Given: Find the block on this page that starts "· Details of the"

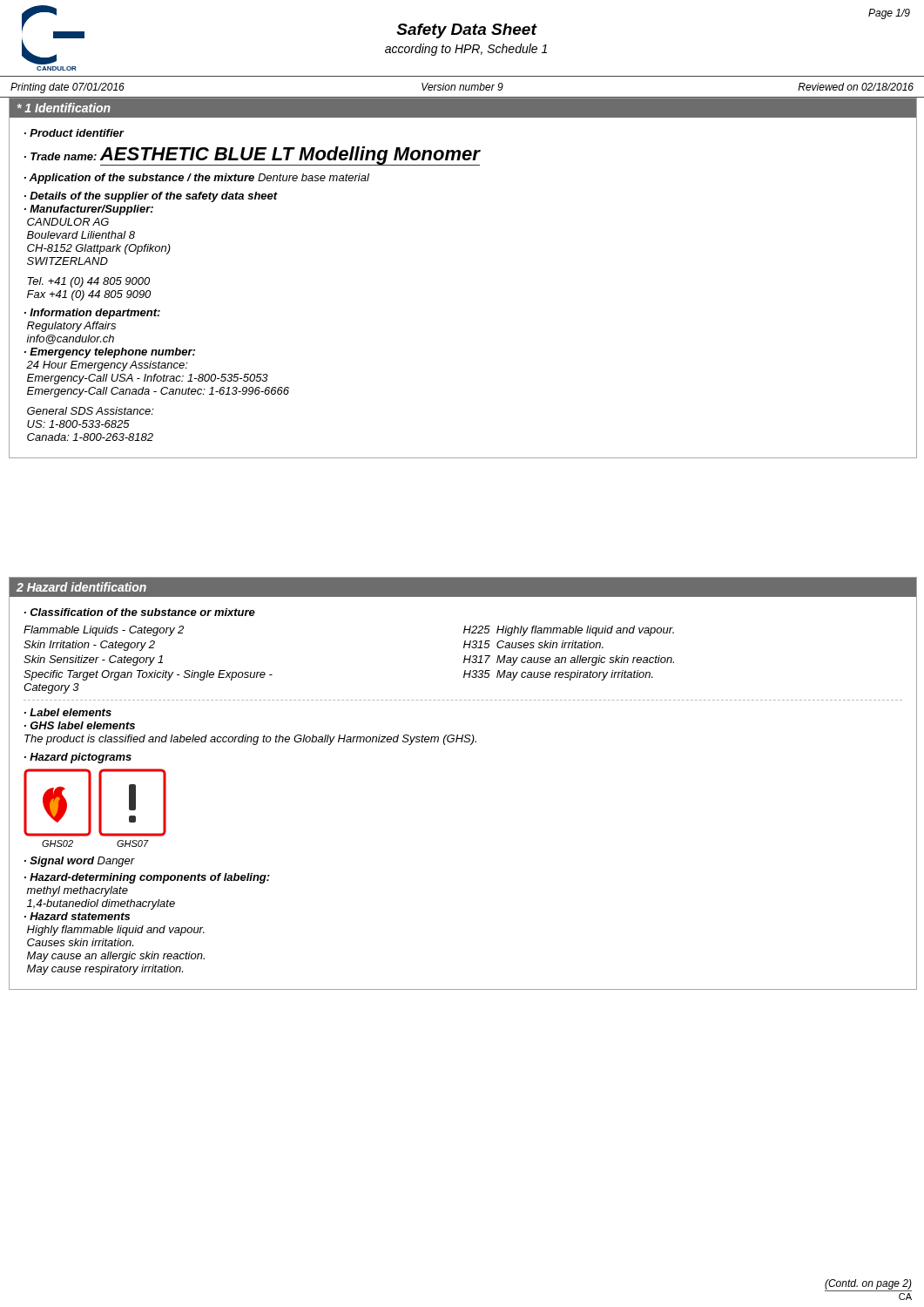Looking at the screenshot, I should 151,197.
